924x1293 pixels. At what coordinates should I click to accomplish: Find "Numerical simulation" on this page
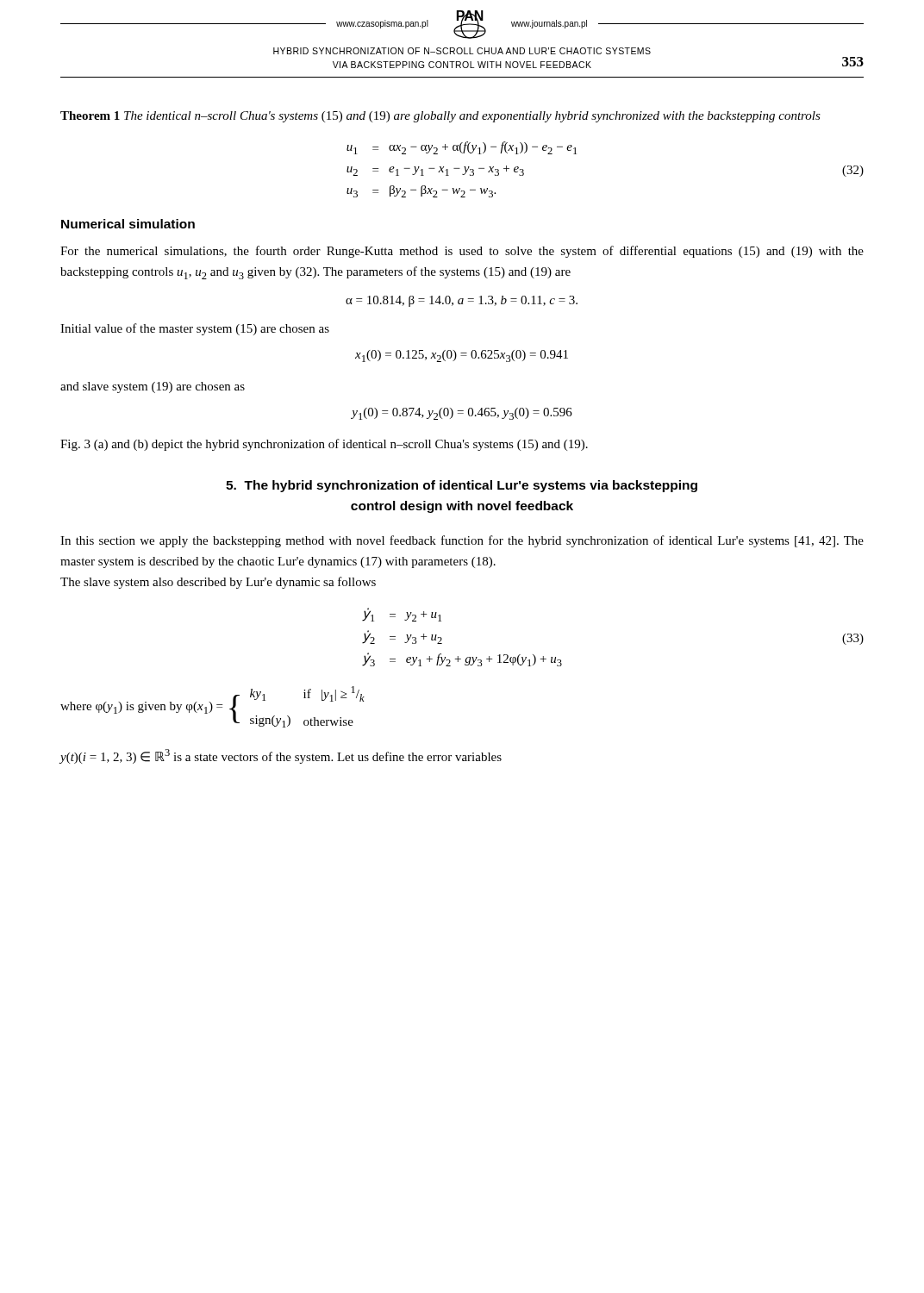click(128, 224)
